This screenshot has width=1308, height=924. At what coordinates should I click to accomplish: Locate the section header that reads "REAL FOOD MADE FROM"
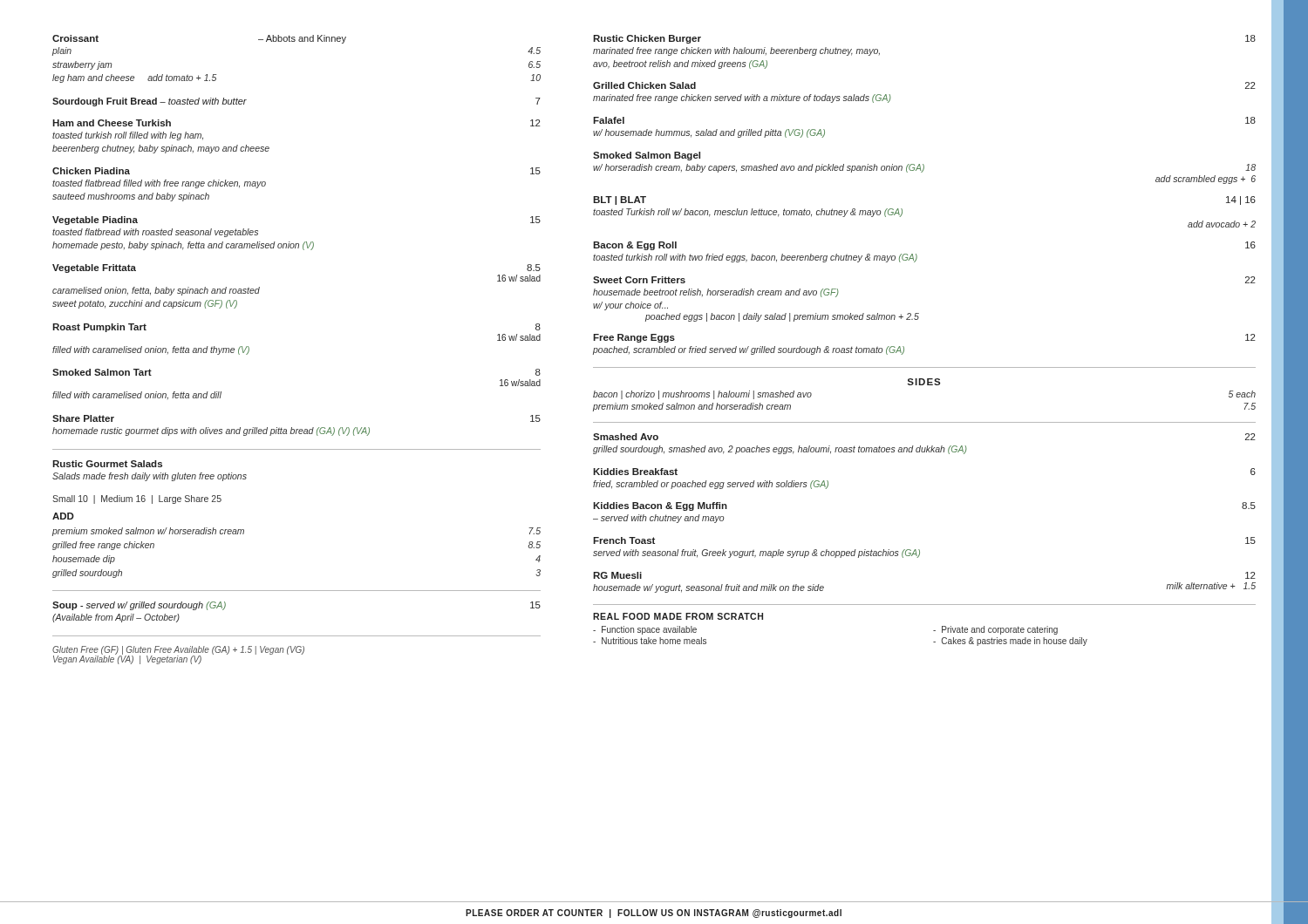pos(924,630)
